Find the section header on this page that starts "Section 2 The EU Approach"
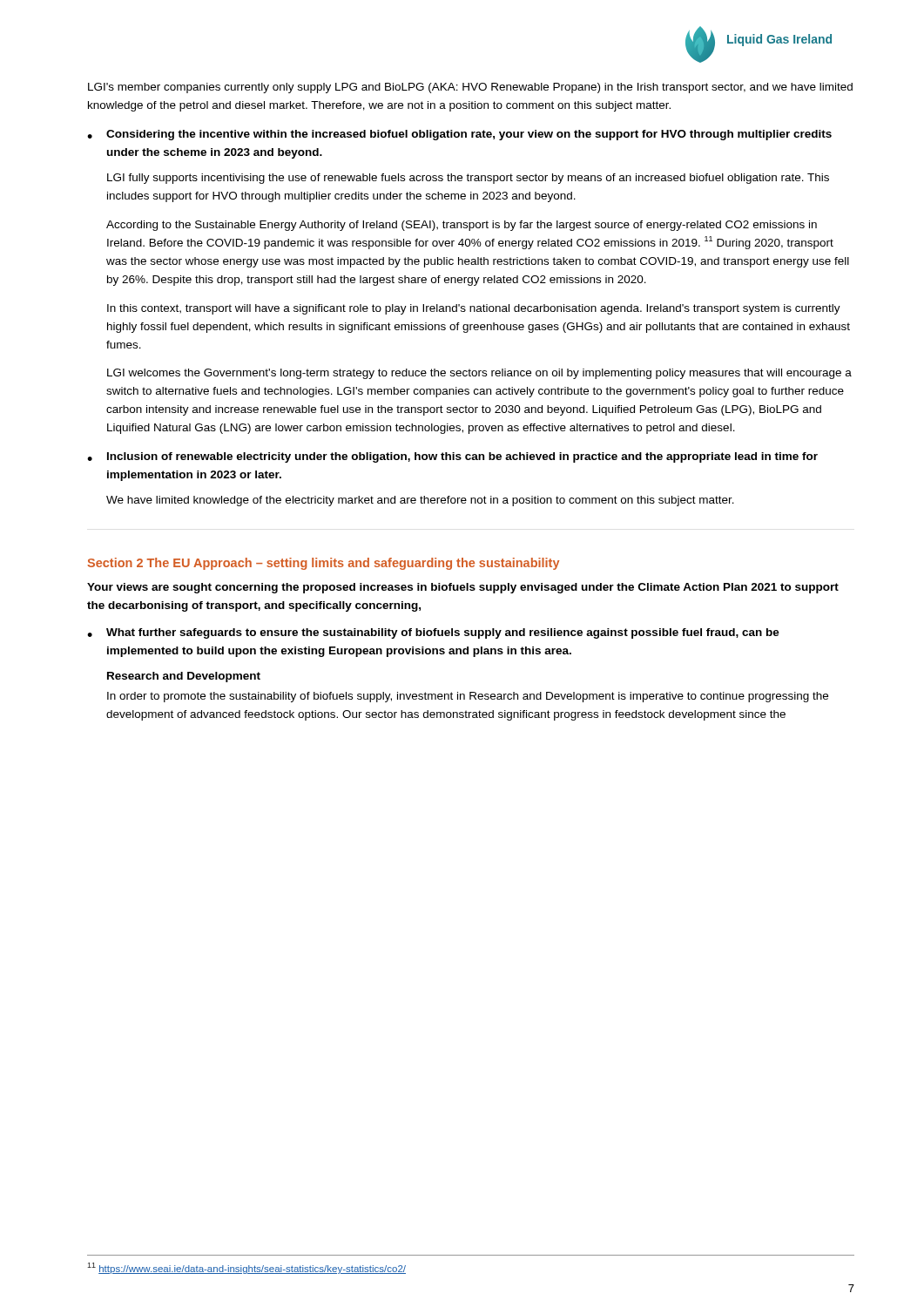 323,563
